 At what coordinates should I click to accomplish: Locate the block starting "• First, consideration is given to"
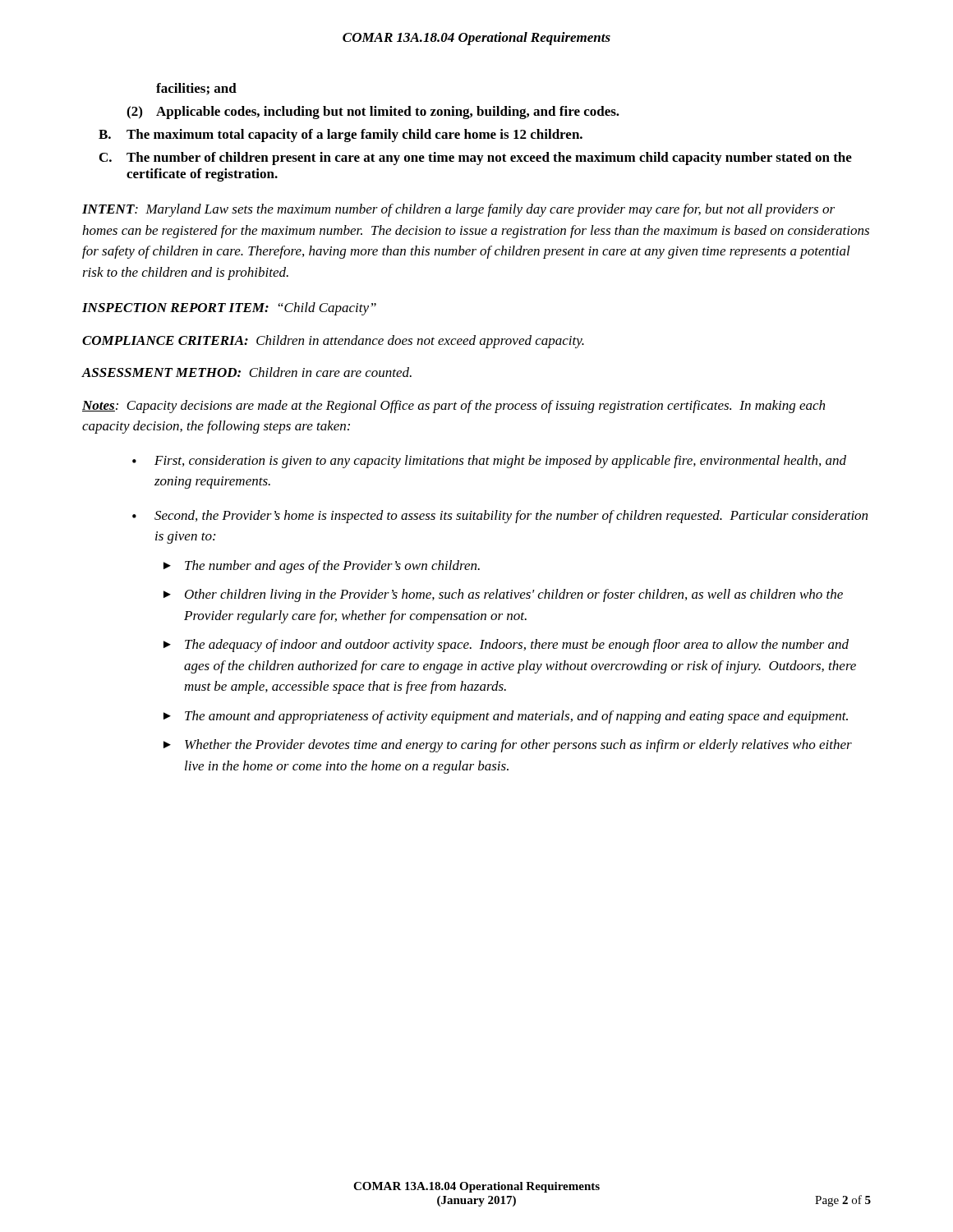[501, 471]
